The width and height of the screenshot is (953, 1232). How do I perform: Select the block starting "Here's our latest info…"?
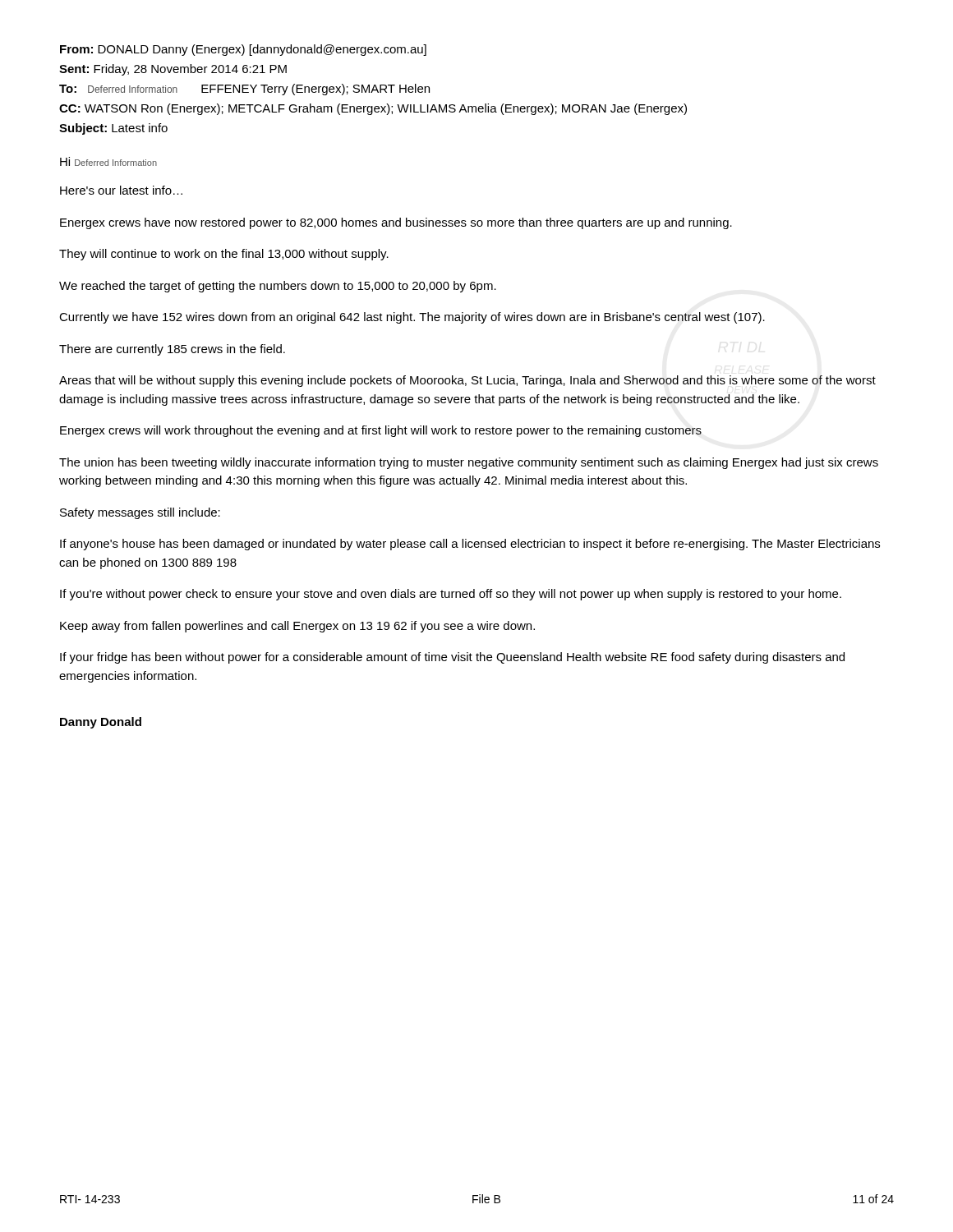coord(122,190)
